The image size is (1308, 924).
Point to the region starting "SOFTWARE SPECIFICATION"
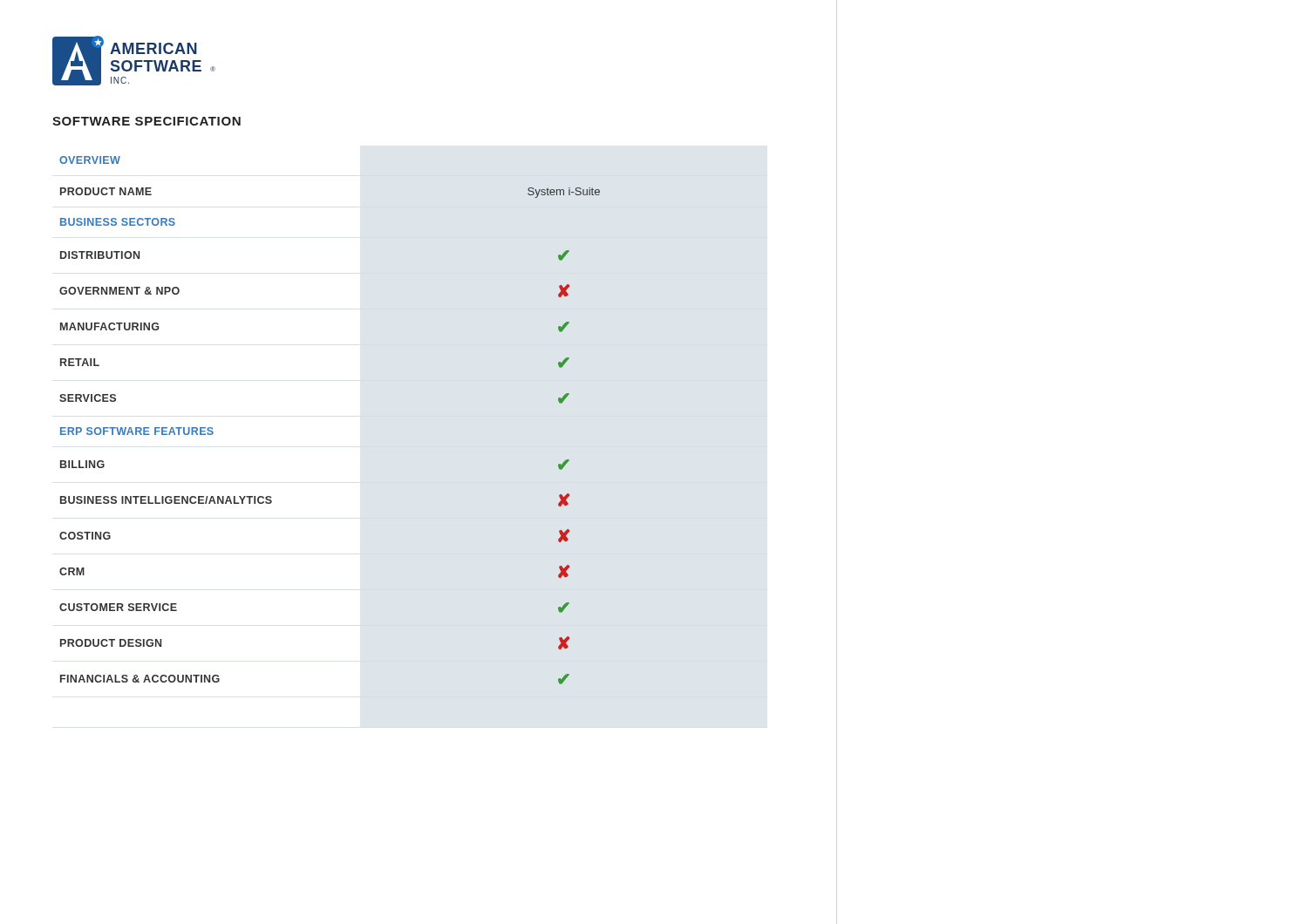(x=147, y=121)
